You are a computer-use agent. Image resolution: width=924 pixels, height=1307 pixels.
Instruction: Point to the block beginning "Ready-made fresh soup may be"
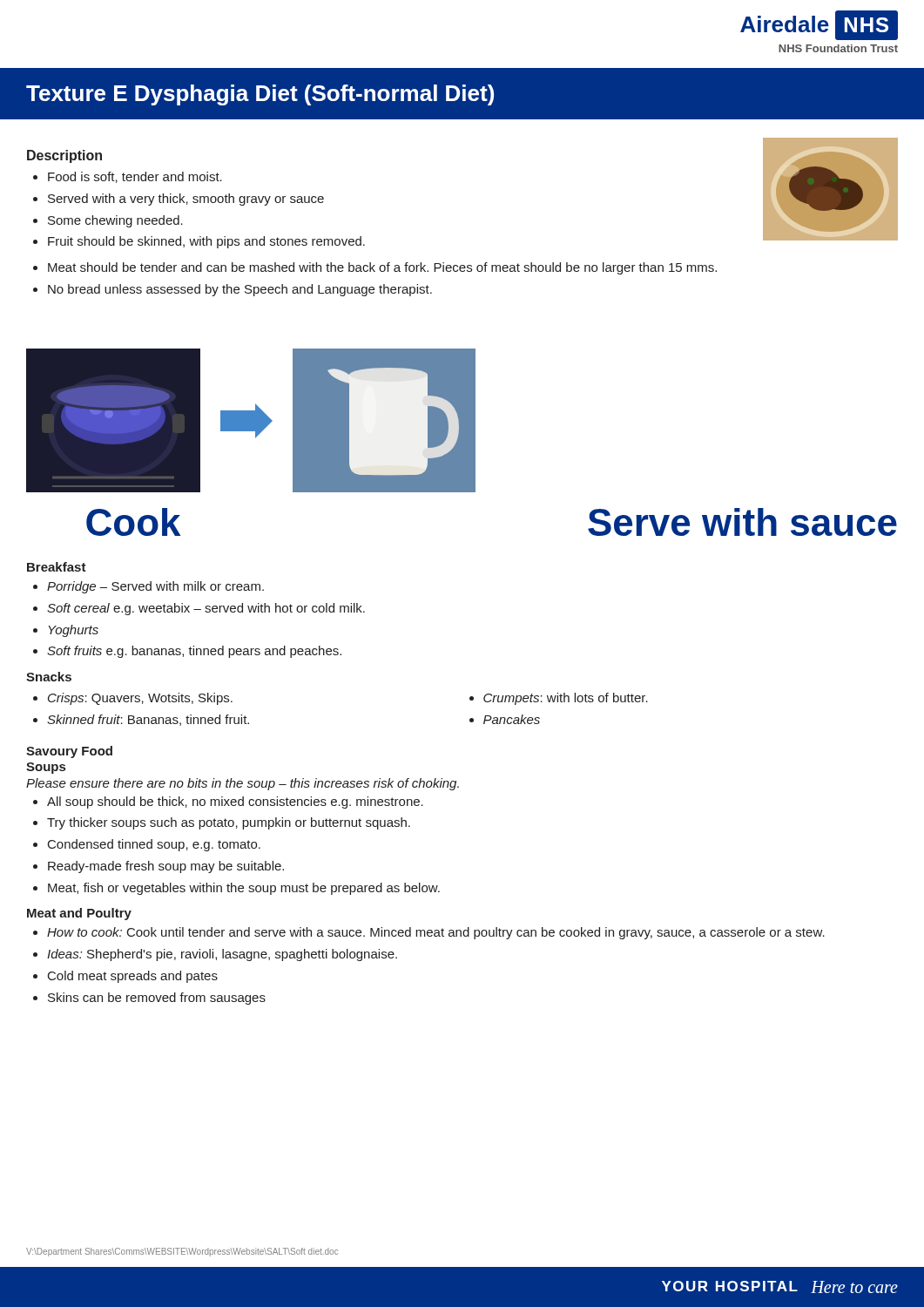[166, 865]
